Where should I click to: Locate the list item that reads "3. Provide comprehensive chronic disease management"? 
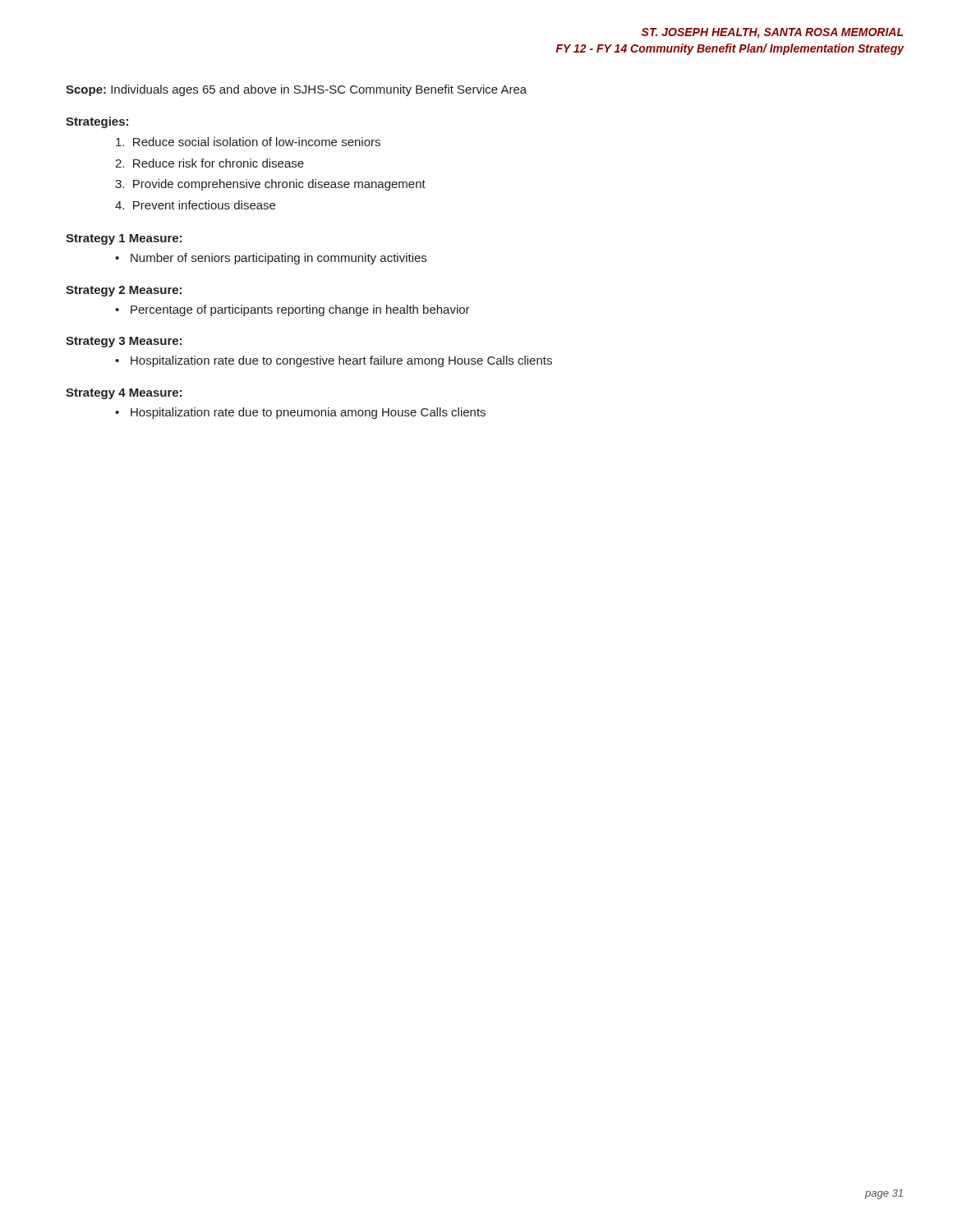coord(270,185)
